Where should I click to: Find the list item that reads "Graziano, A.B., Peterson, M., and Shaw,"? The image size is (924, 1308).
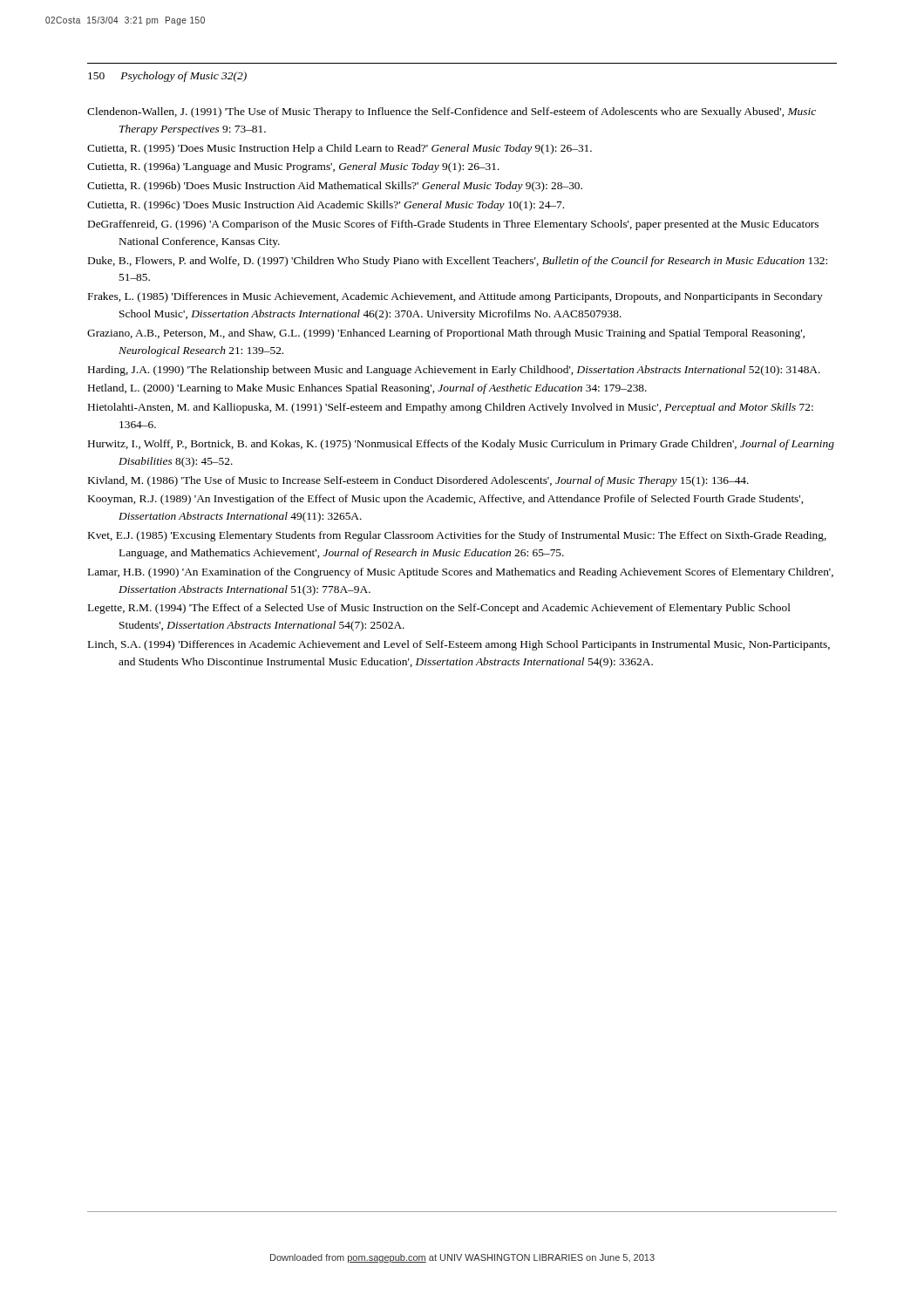pos(446,341)
